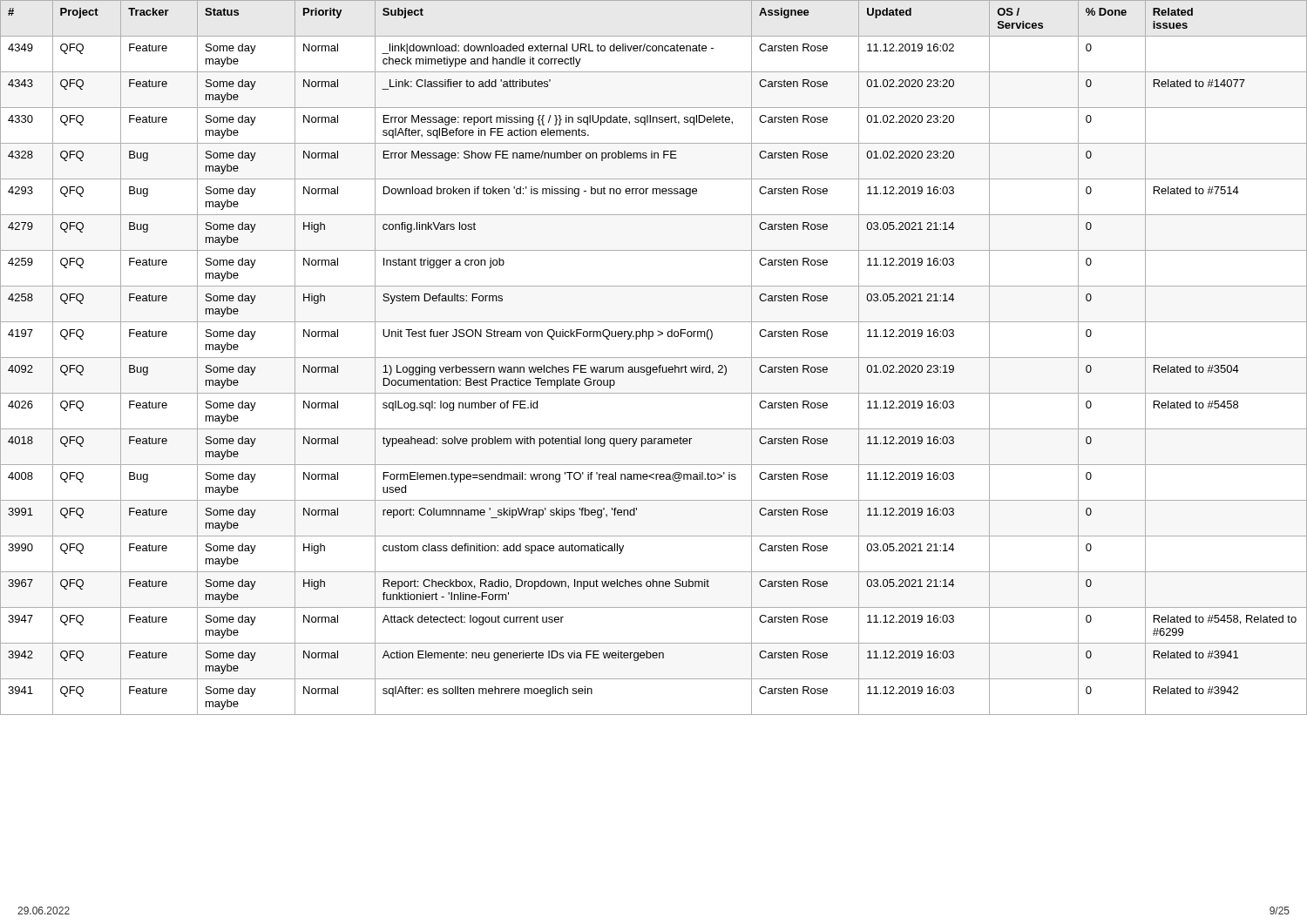Find the table that mentions "Carsten Rose"
This screenshot has width=1307, height=924.
654,357
